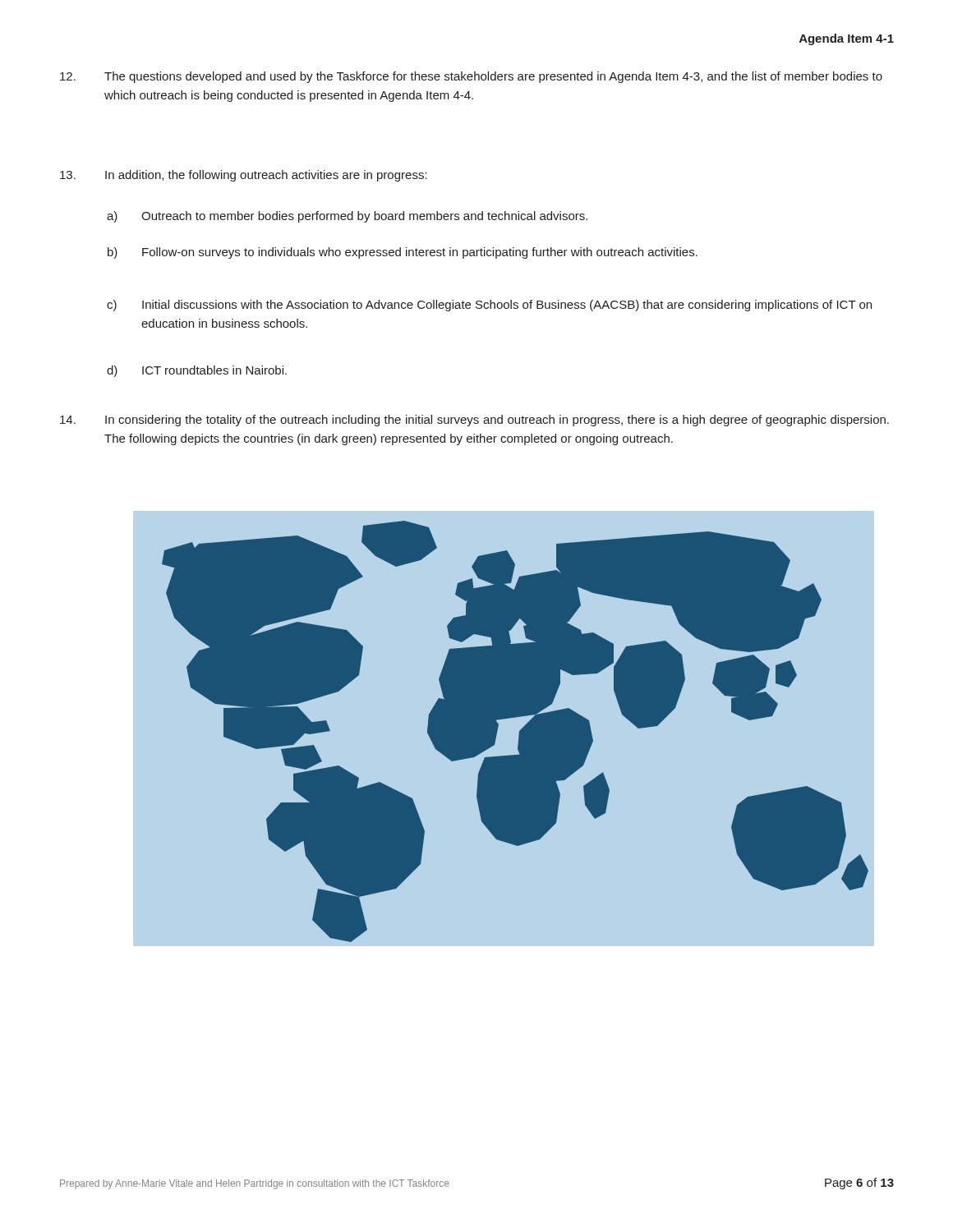This screenshot has width=953, height=1232.
Task: Select the list item that reads "13.In addition, the following"
Action: coord(244,176)
